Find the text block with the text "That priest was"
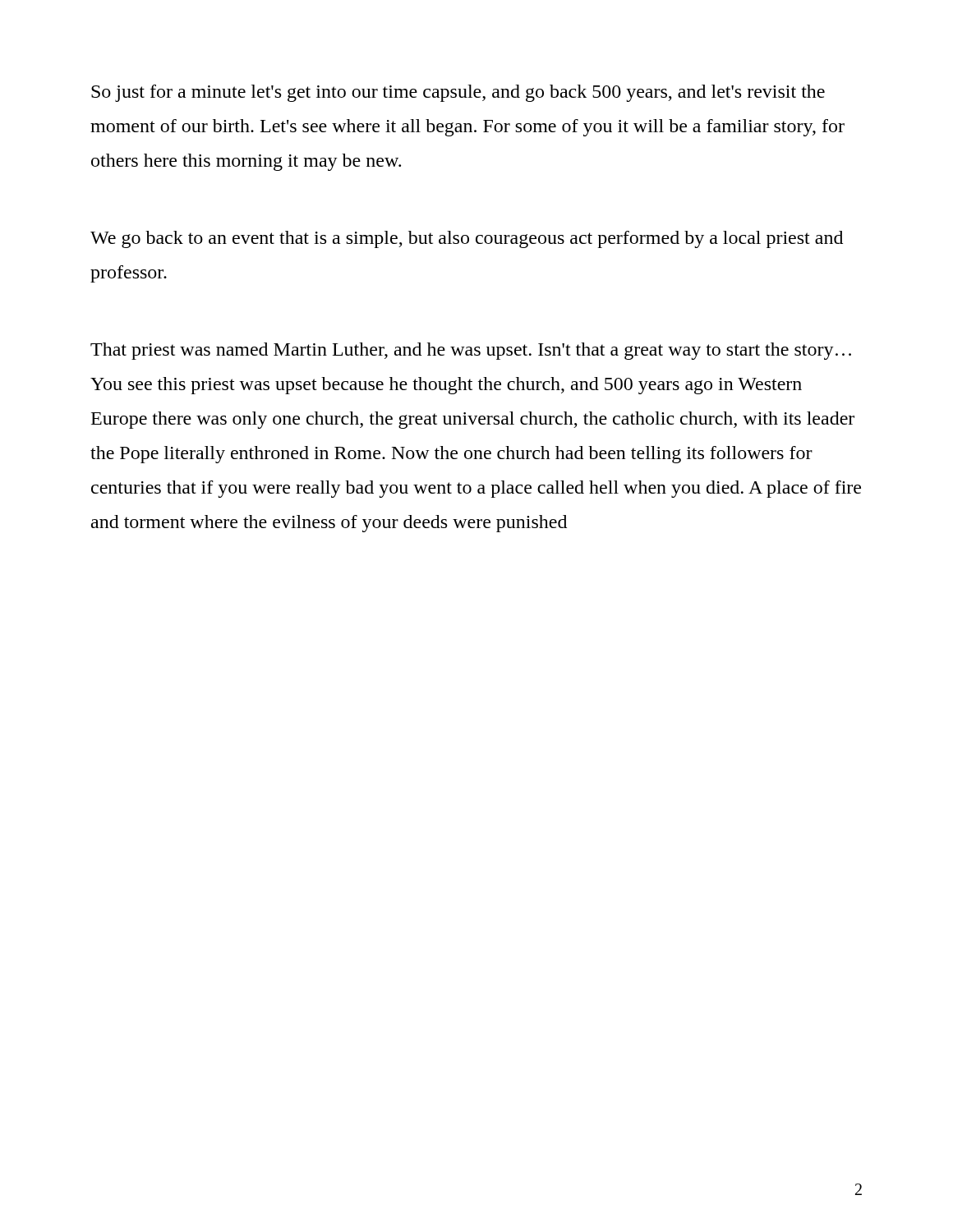The height and width of the screenshot is (1232, 953). coord(476,435)
